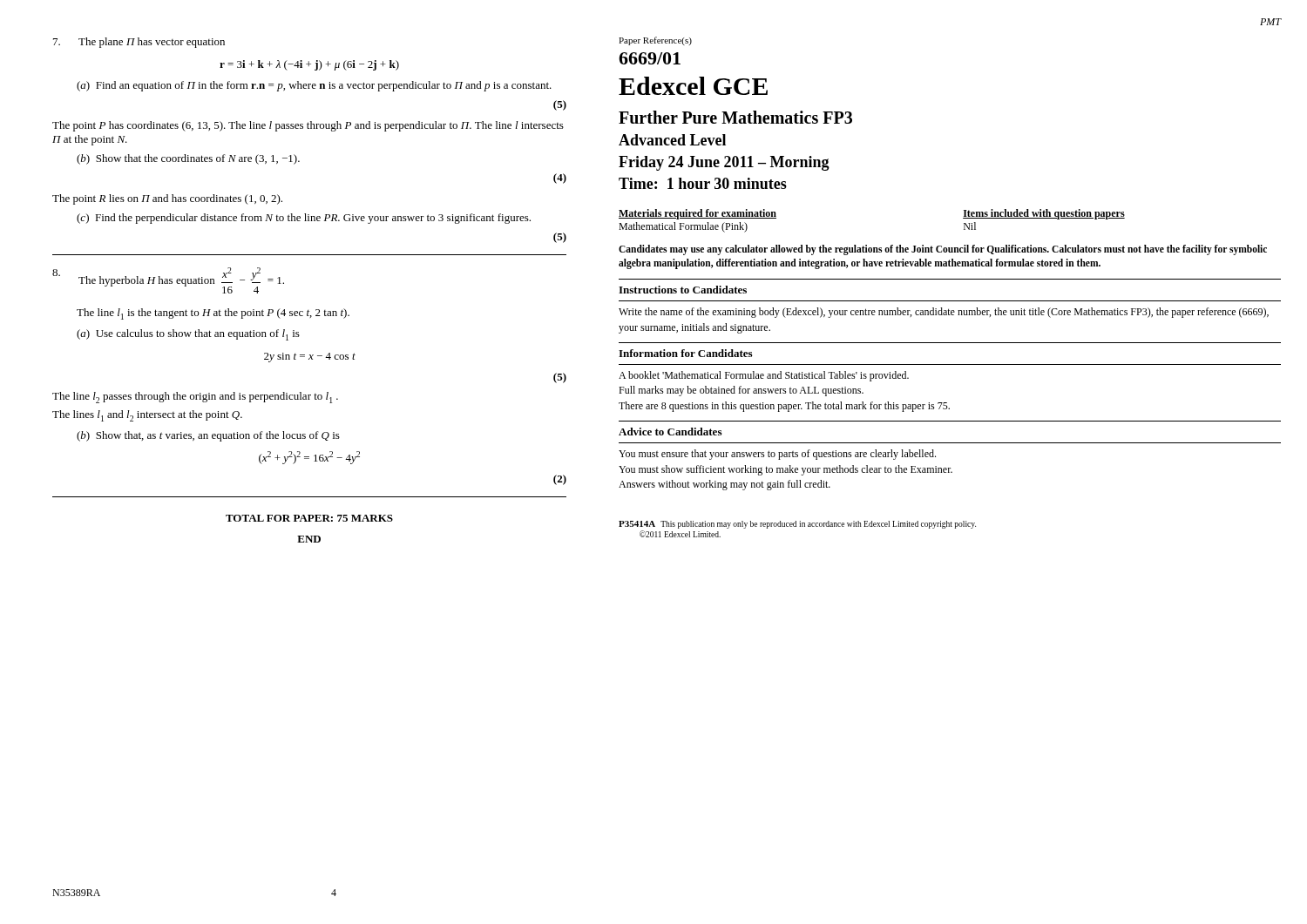Screen dimensions: 924x1307
Task: Find the text block starting "The lines l1 and l2 intersect at the"
Action: click(x=147, y=415)
